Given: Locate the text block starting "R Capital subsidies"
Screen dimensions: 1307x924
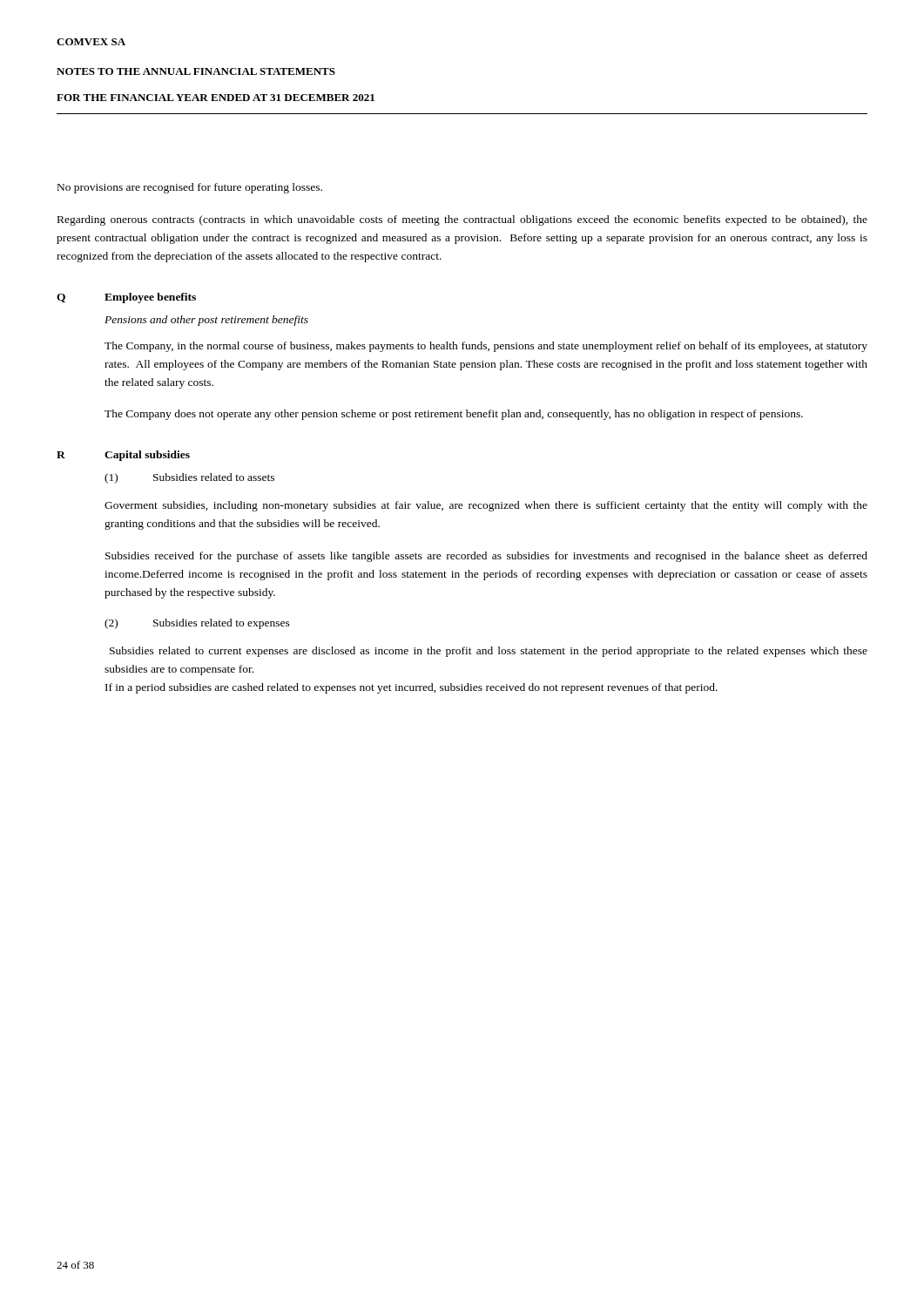Looking at the screenshot, I should tap(123, 455).
